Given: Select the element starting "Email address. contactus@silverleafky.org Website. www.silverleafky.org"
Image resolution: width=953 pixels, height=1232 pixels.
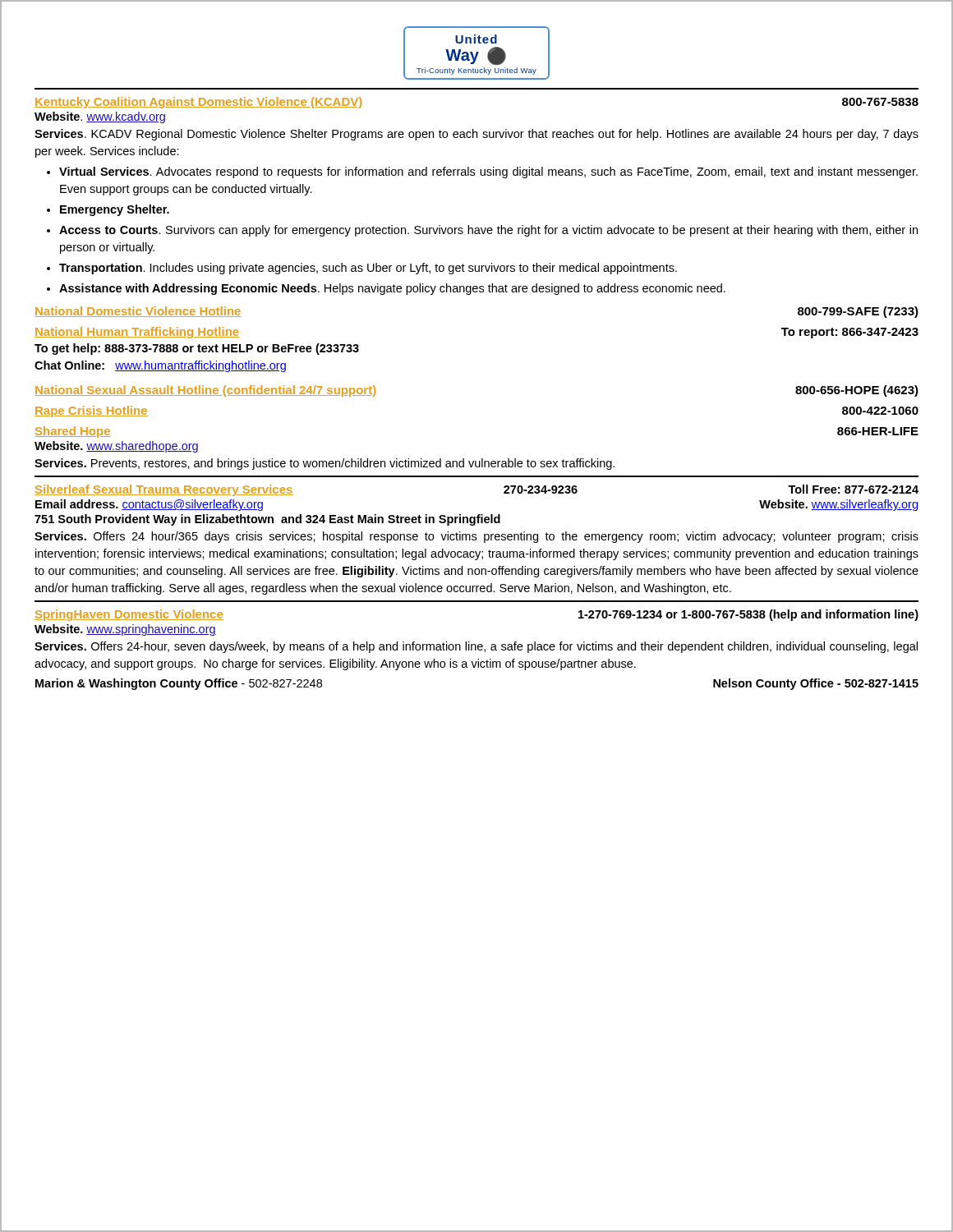Looking at the screenshot, I should pos(476,505).
